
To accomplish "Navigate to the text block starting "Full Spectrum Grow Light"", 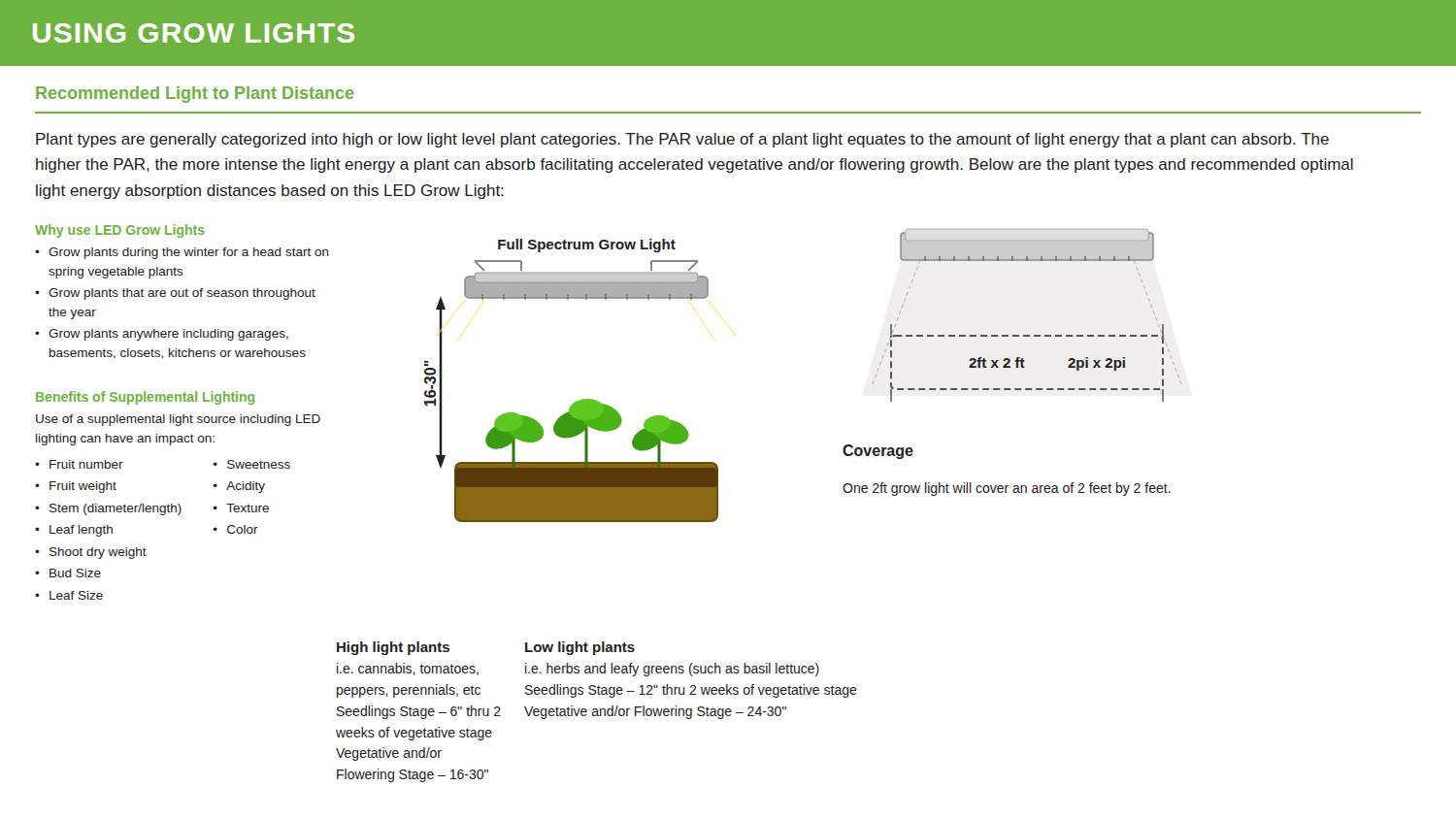I will pyautogui.click(x=586, y=244).
